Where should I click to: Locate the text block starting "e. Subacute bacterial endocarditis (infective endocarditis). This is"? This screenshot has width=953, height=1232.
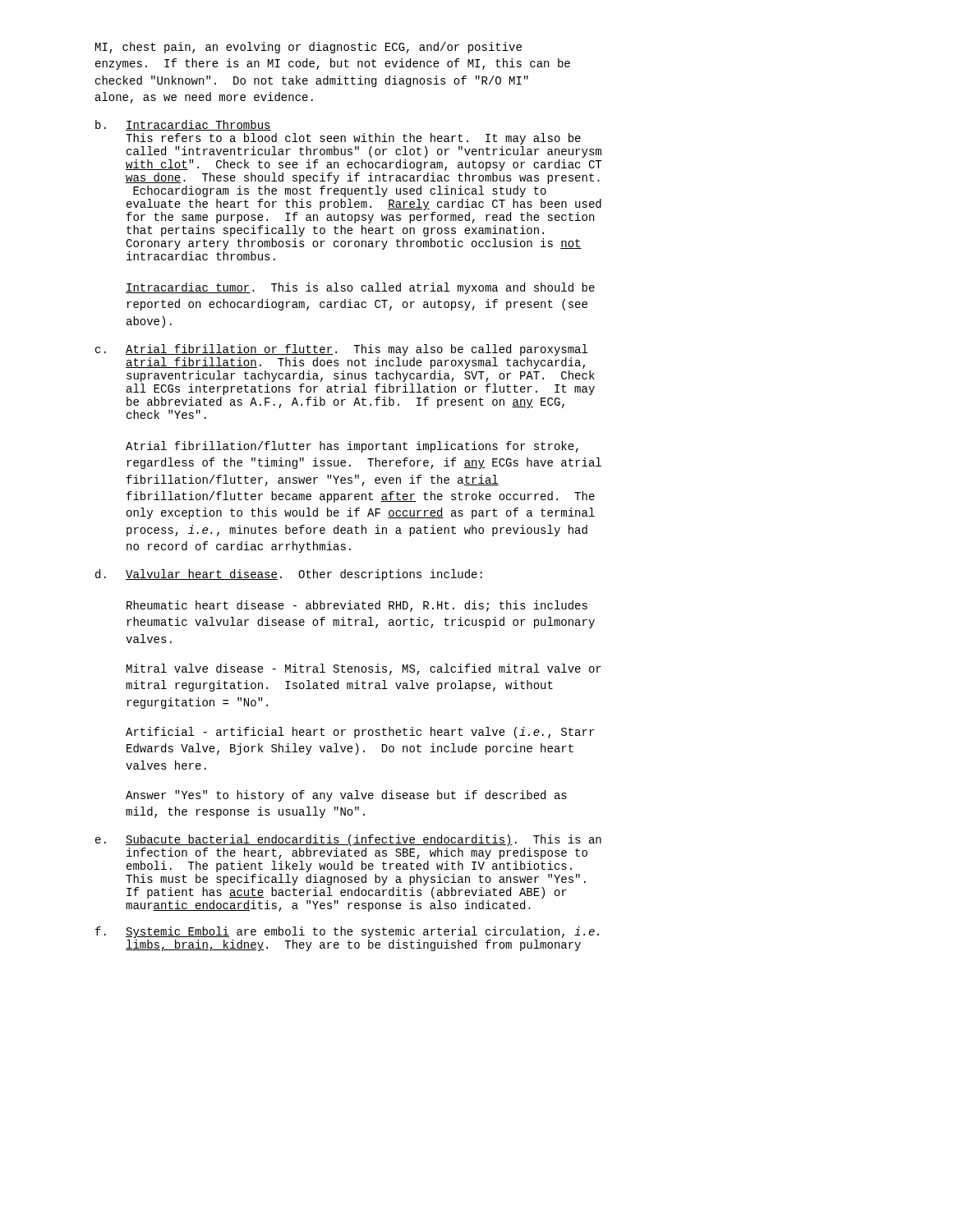tap(472, 873)
